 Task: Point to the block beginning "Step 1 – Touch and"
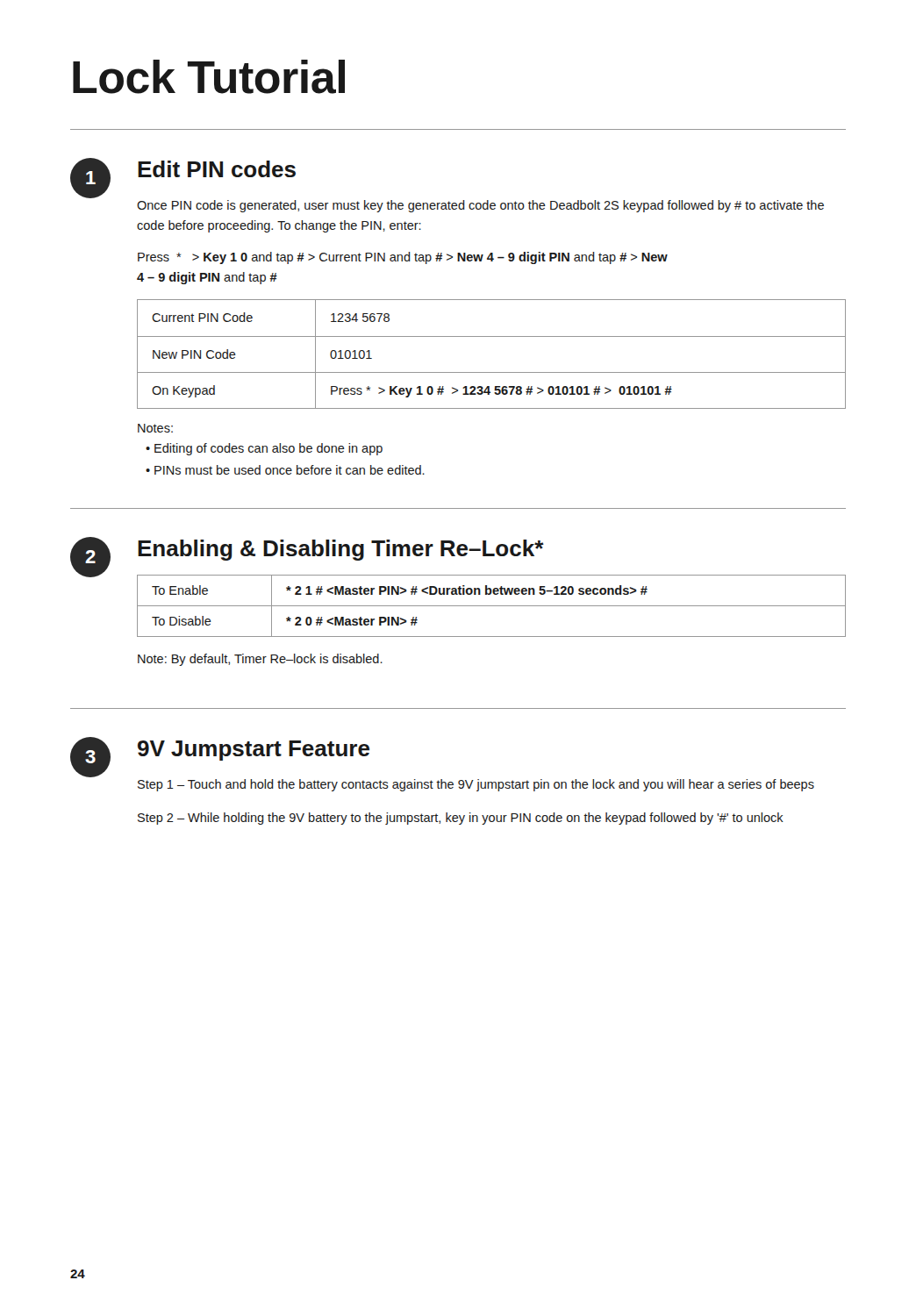pos(491,784)
